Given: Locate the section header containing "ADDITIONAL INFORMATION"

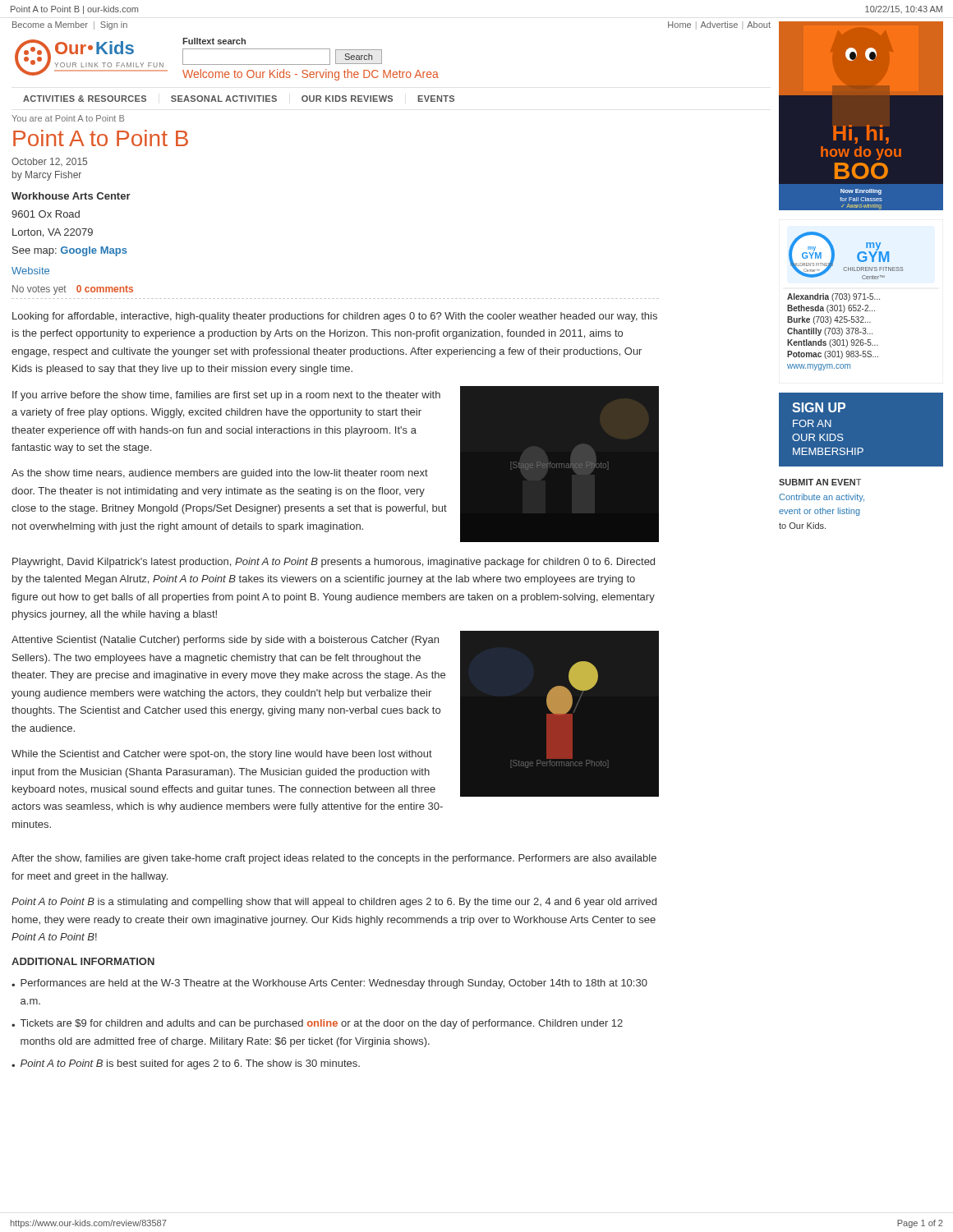Looking at the screenshot, I should [83, 962].
